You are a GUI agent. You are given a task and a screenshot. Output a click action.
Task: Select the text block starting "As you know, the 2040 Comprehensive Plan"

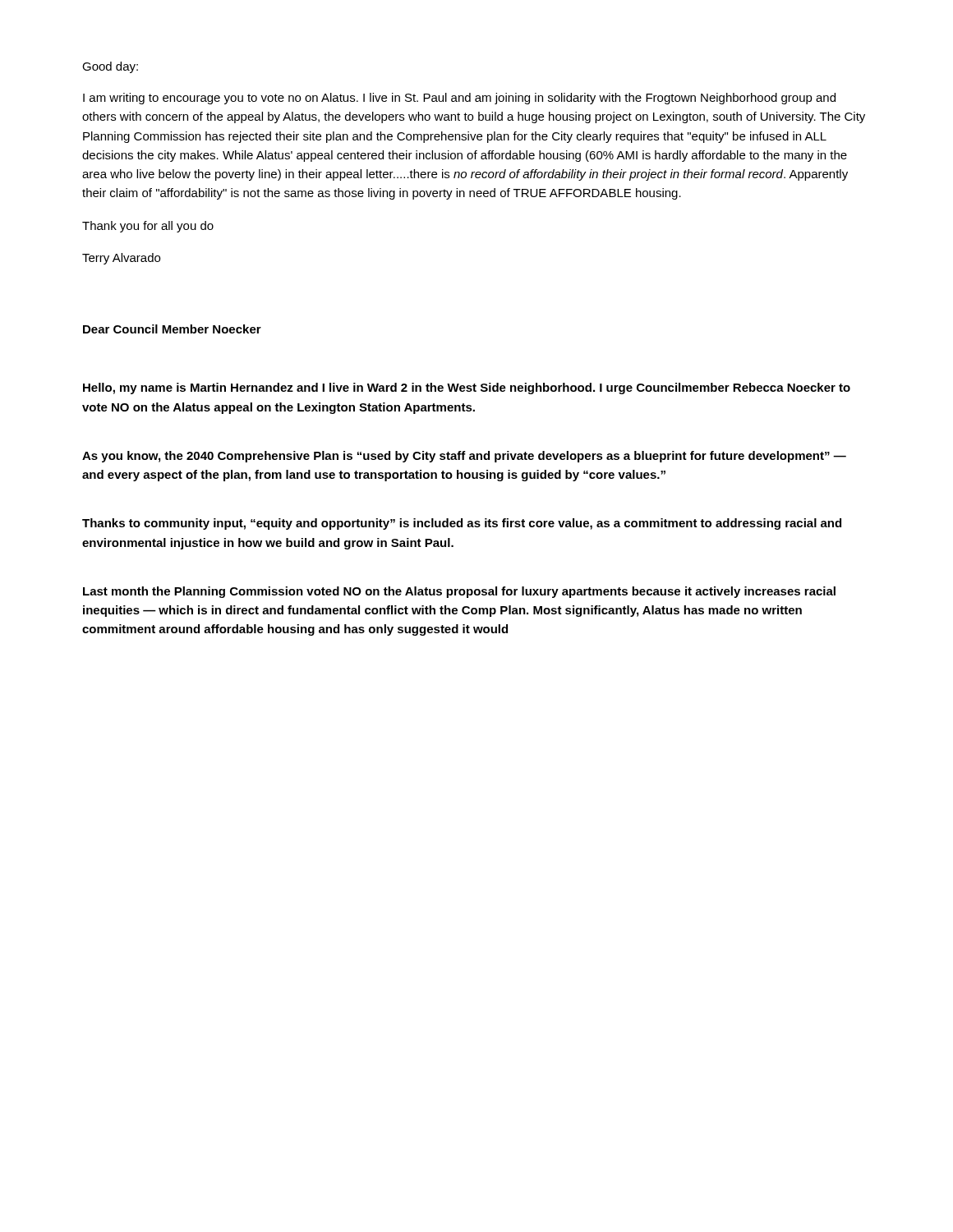tap(464, 465)
